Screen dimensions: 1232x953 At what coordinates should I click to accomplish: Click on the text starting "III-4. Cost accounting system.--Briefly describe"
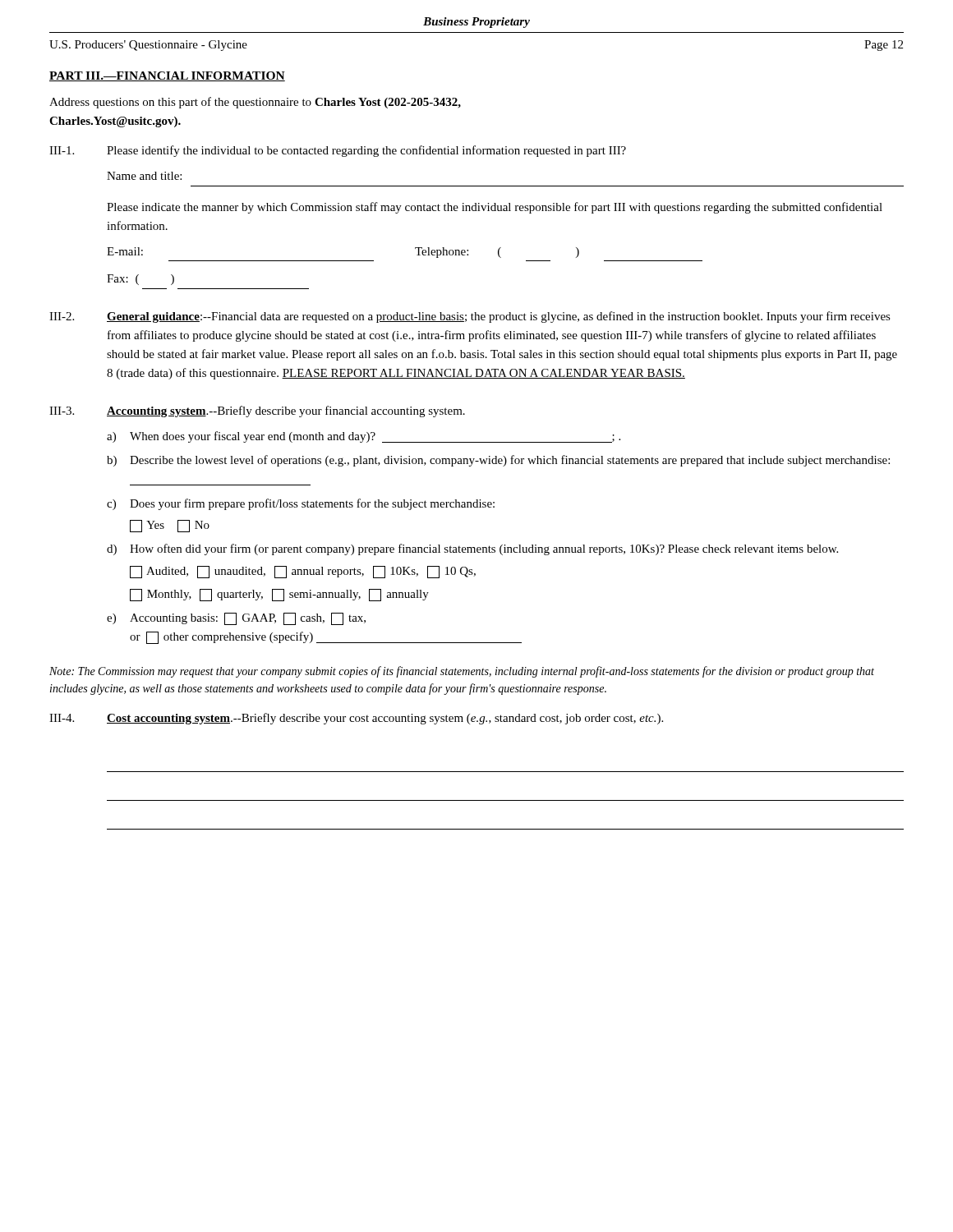[476, 774]
